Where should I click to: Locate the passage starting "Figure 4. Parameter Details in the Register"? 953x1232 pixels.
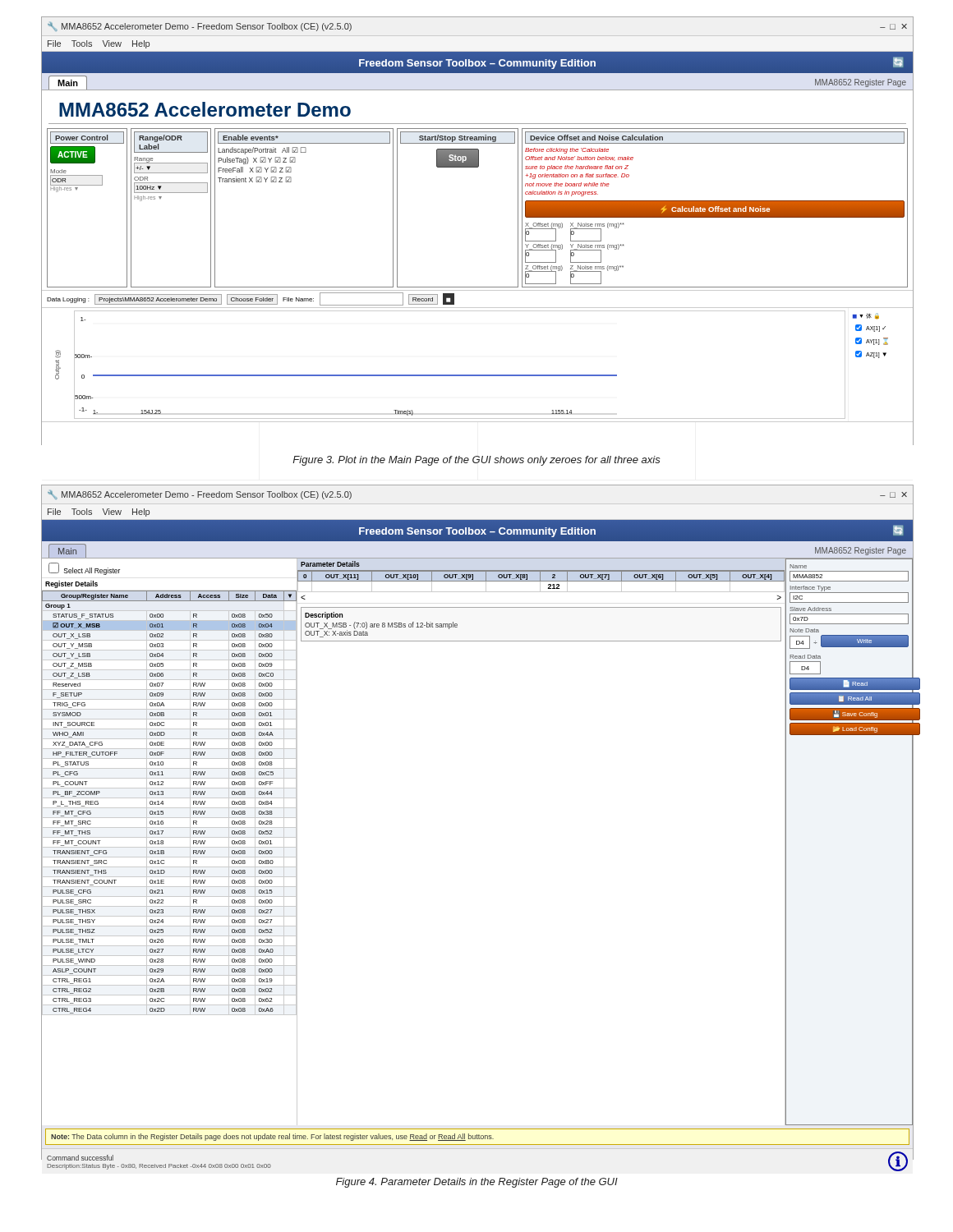click(476, 1181)
